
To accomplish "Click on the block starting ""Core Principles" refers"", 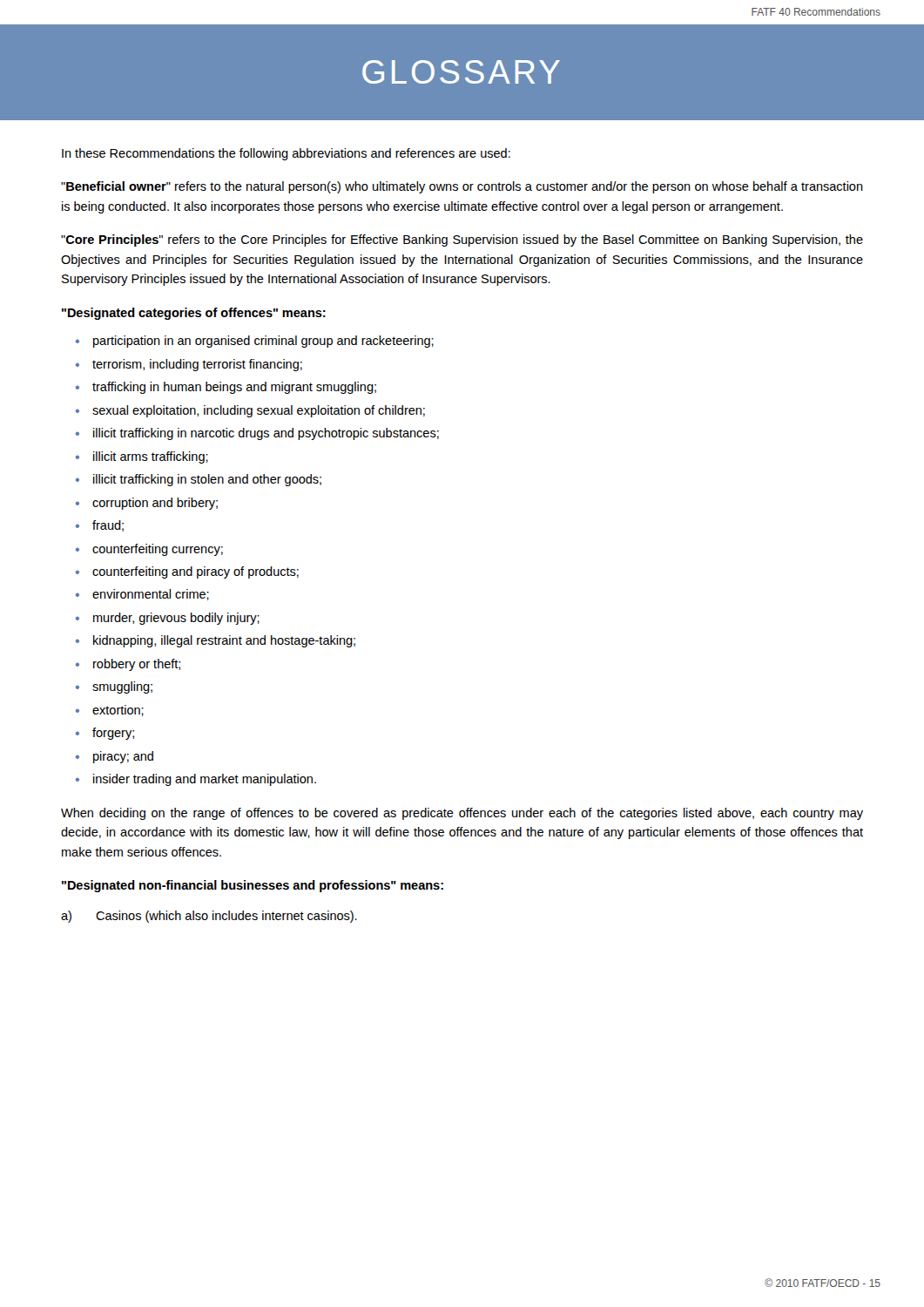I will (462, 260).
